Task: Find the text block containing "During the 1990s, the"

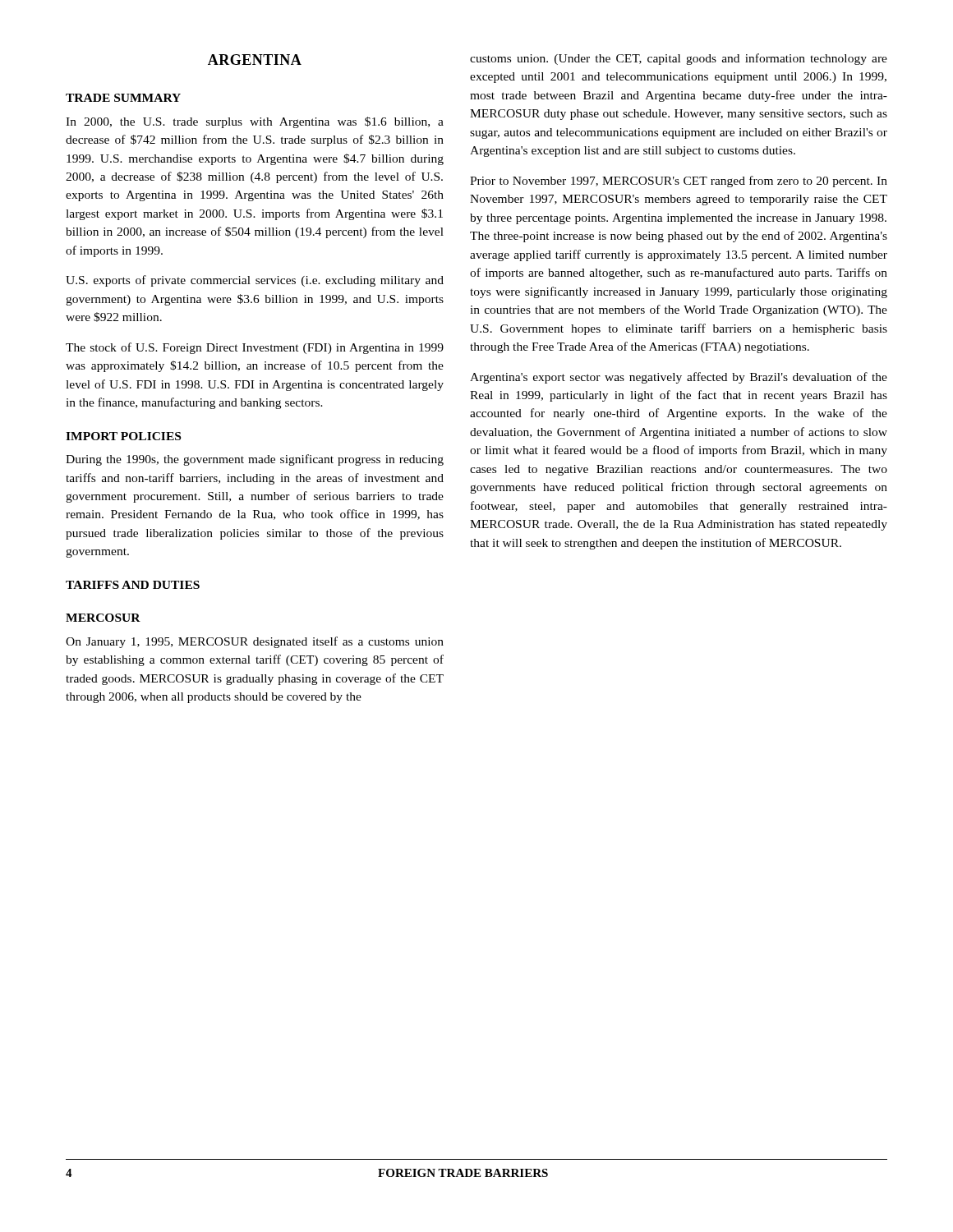Action: pos(255,505)
